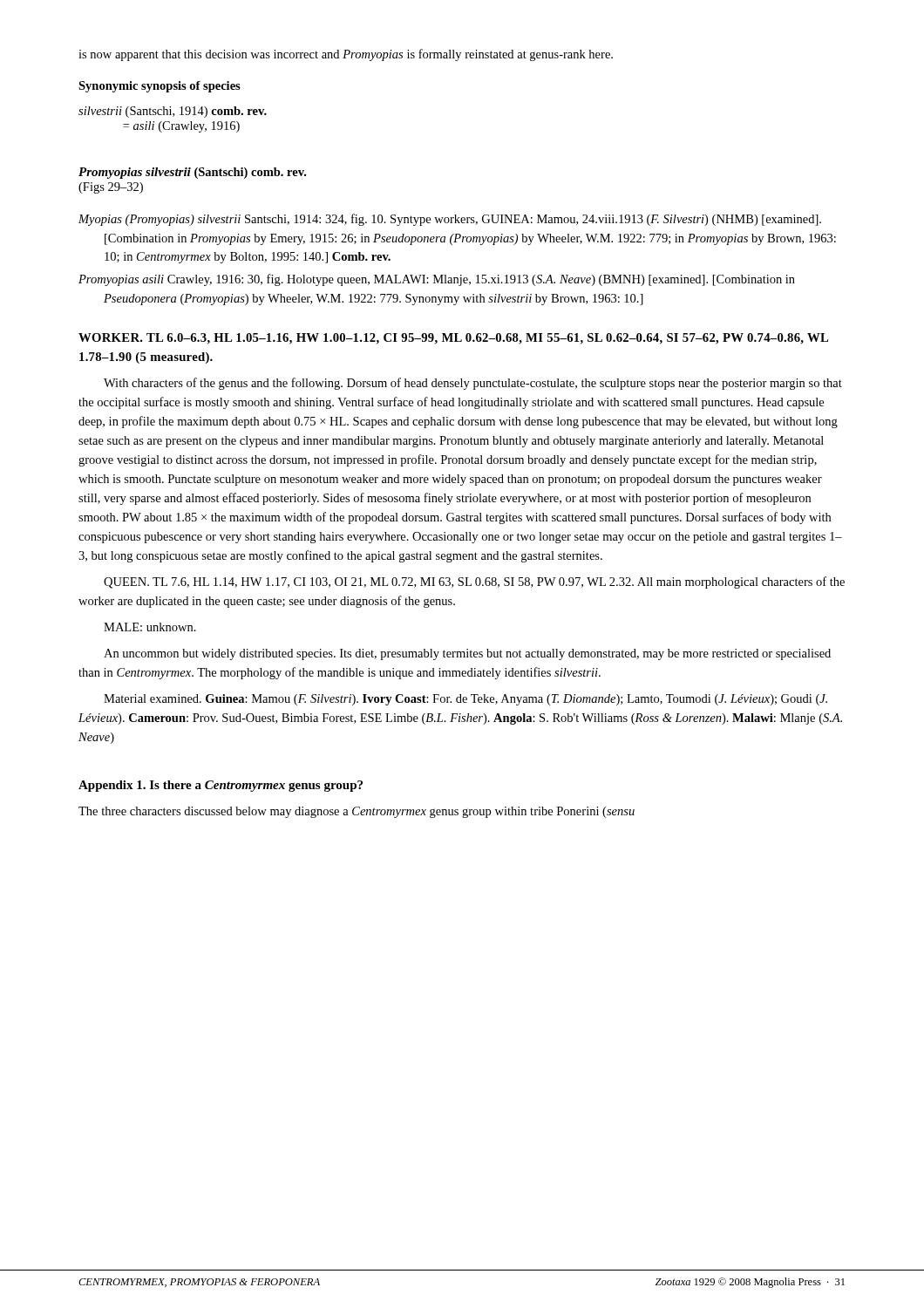This screenshot has width=924, height=1308.
Task: Locate the element starting "With characters of the genus and the following."
Action: tap(460, 469)
